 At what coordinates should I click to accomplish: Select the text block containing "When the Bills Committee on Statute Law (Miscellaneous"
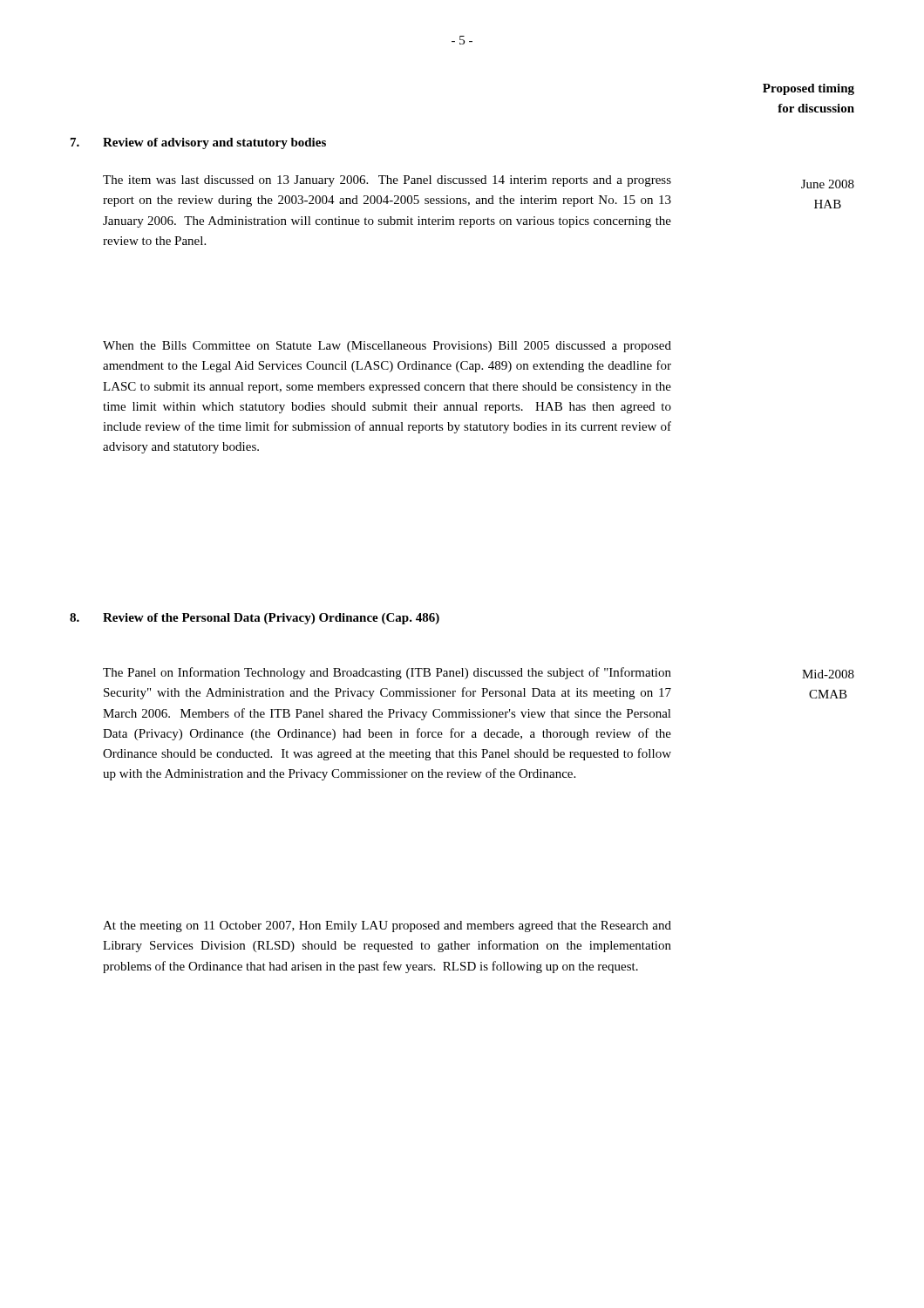point(387,396)
